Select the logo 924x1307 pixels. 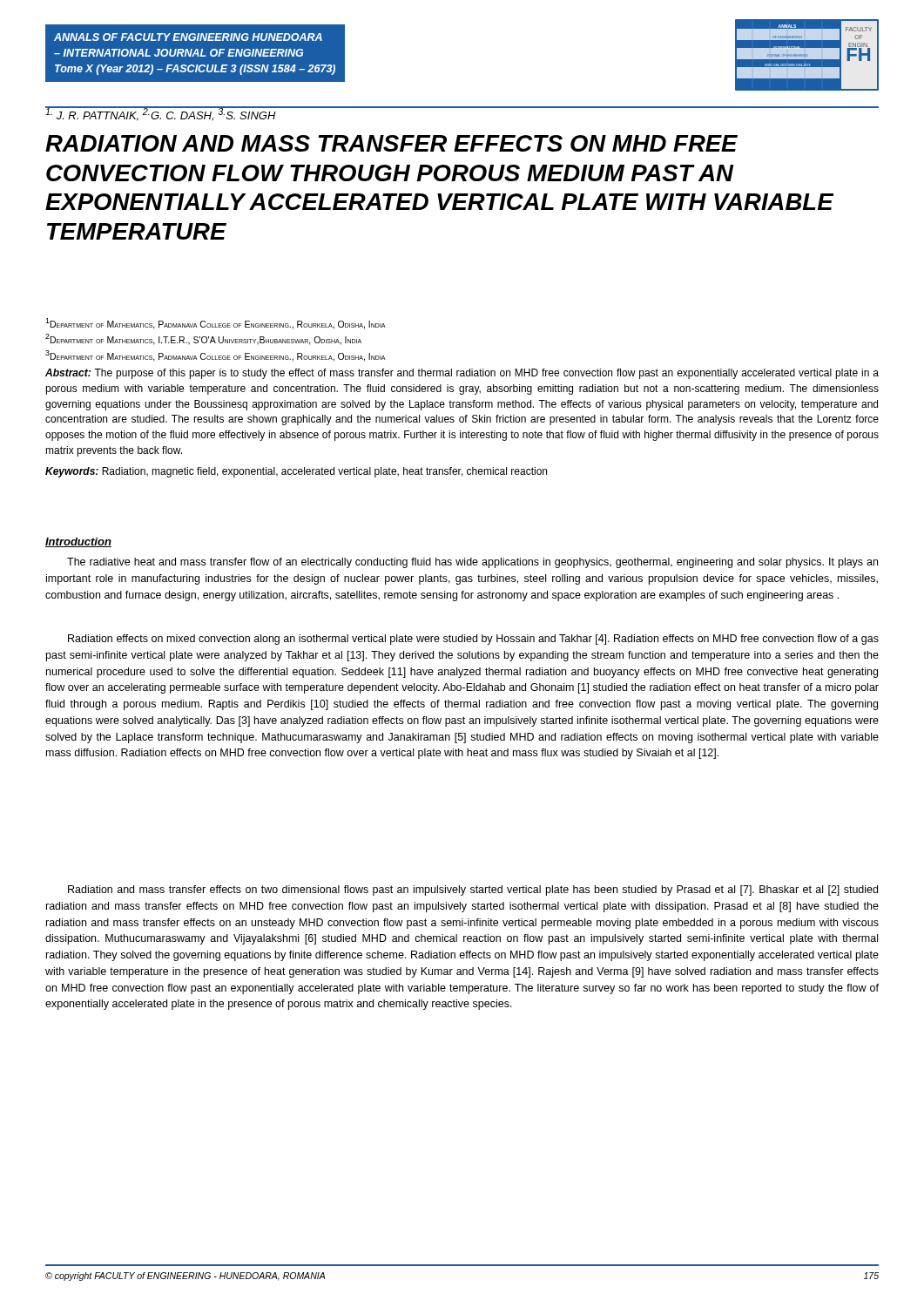(807, 55)
